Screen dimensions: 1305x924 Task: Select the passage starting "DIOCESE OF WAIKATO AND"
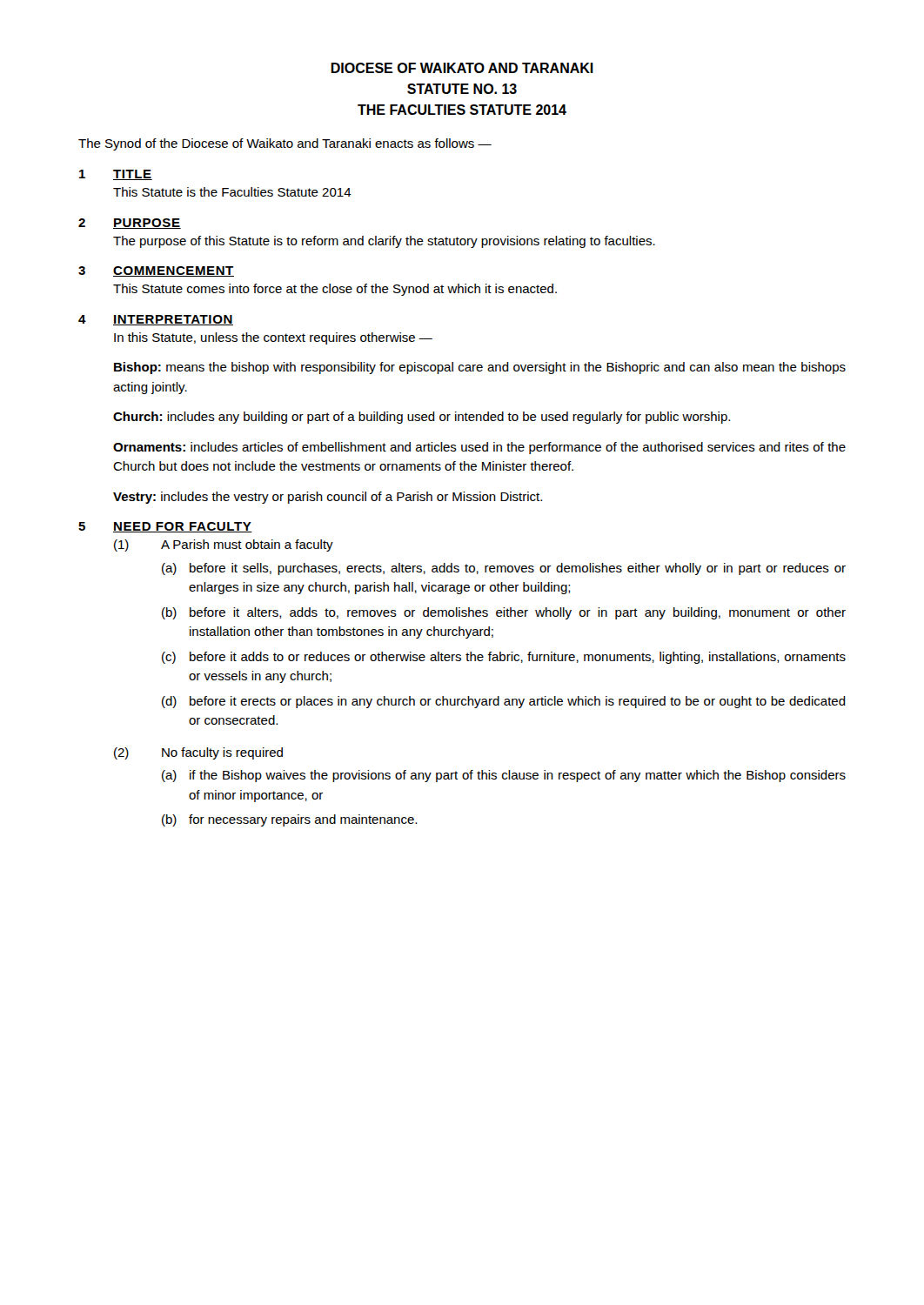[x=462, y=68]
